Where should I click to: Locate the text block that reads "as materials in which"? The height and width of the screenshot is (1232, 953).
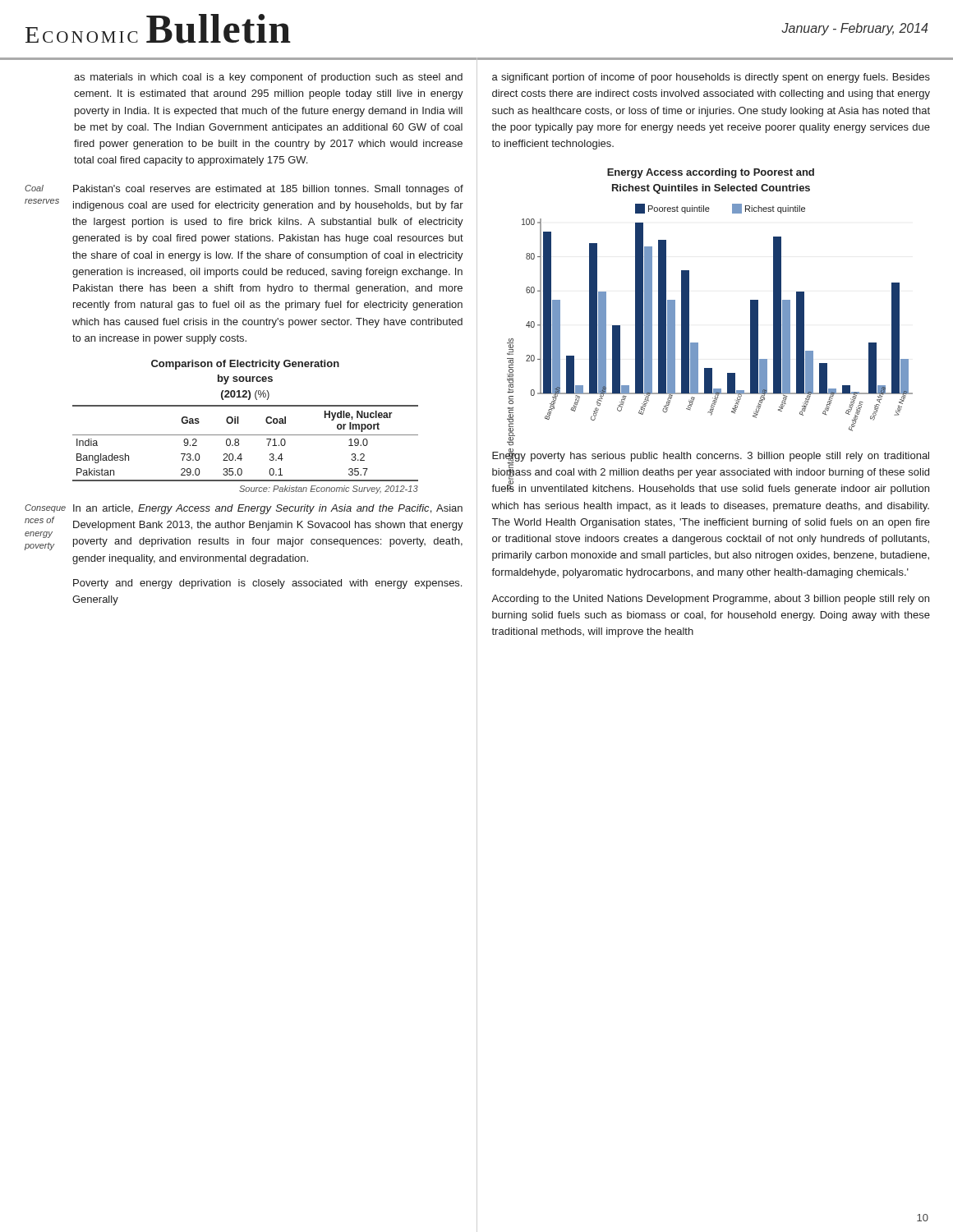tap(268, 118)
